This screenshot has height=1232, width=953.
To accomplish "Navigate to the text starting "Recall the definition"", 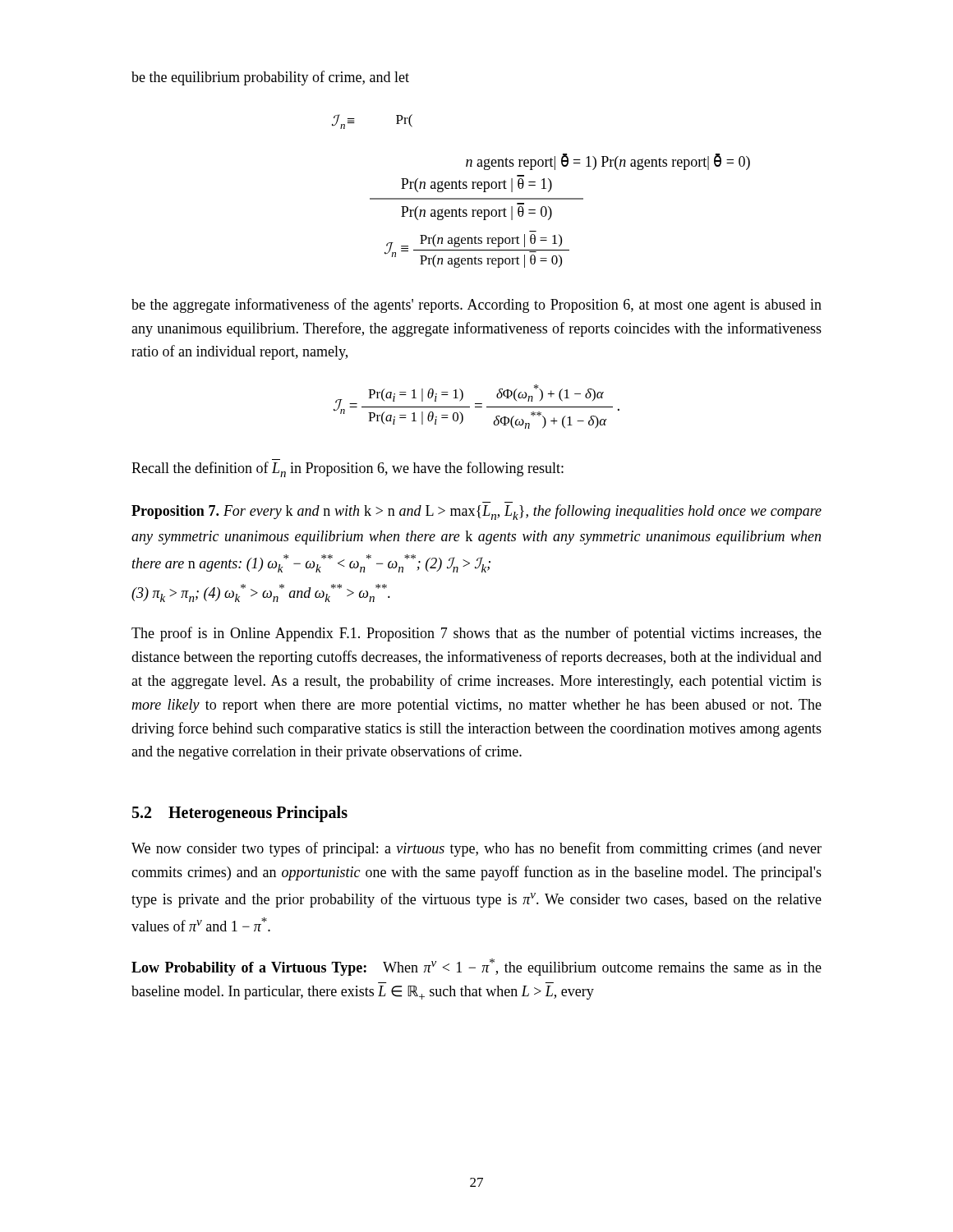I will pyautogui.click(x=348, y=470).
